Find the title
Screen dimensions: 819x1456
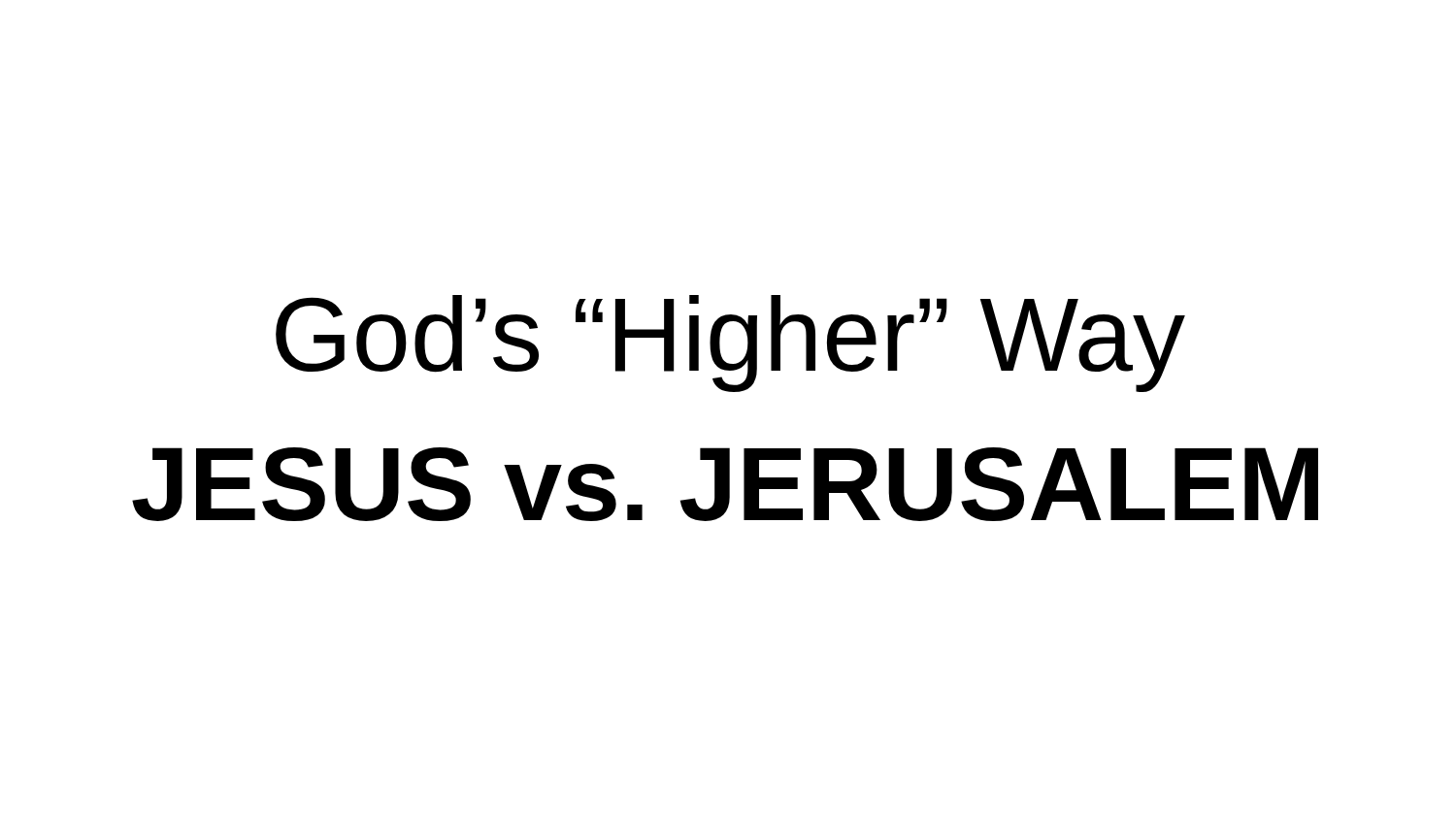(x=728, y=410)
